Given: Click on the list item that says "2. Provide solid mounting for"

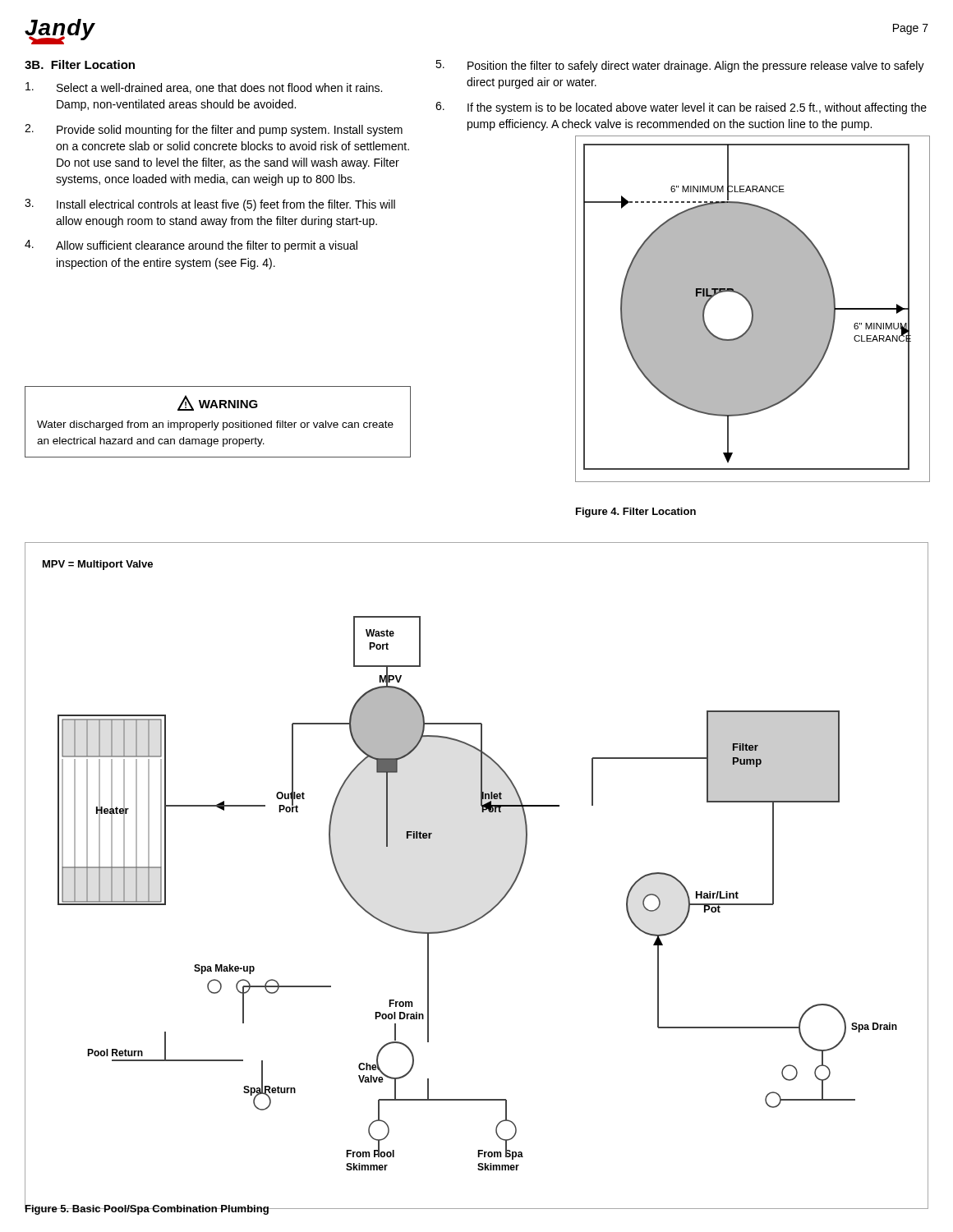Looking at the screenshot, I should [218, 155].
